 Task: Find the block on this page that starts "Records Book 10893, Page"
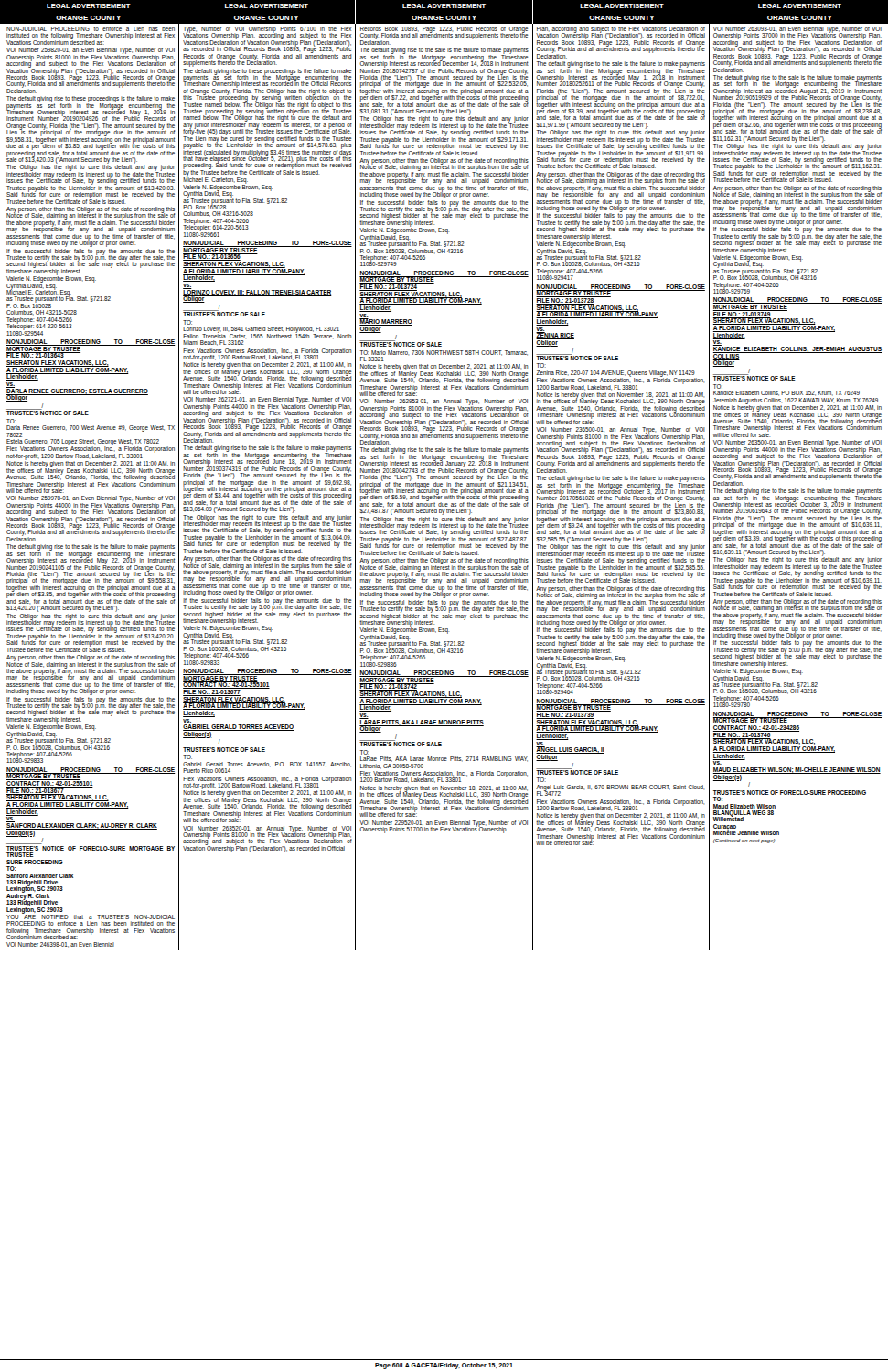click(x=444, y=429)
